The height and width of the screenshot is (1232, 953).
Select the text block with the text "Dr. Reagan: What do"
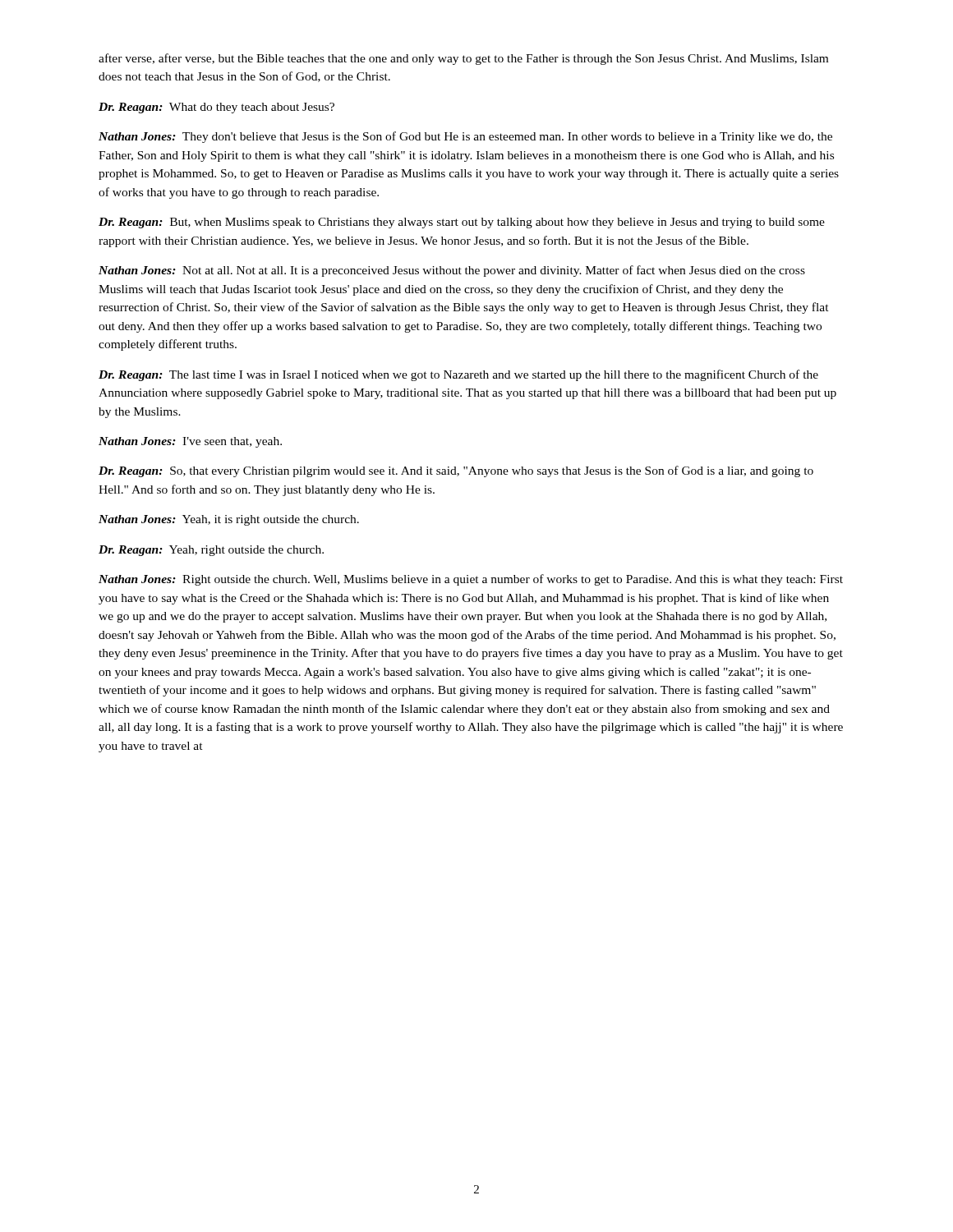217,106
